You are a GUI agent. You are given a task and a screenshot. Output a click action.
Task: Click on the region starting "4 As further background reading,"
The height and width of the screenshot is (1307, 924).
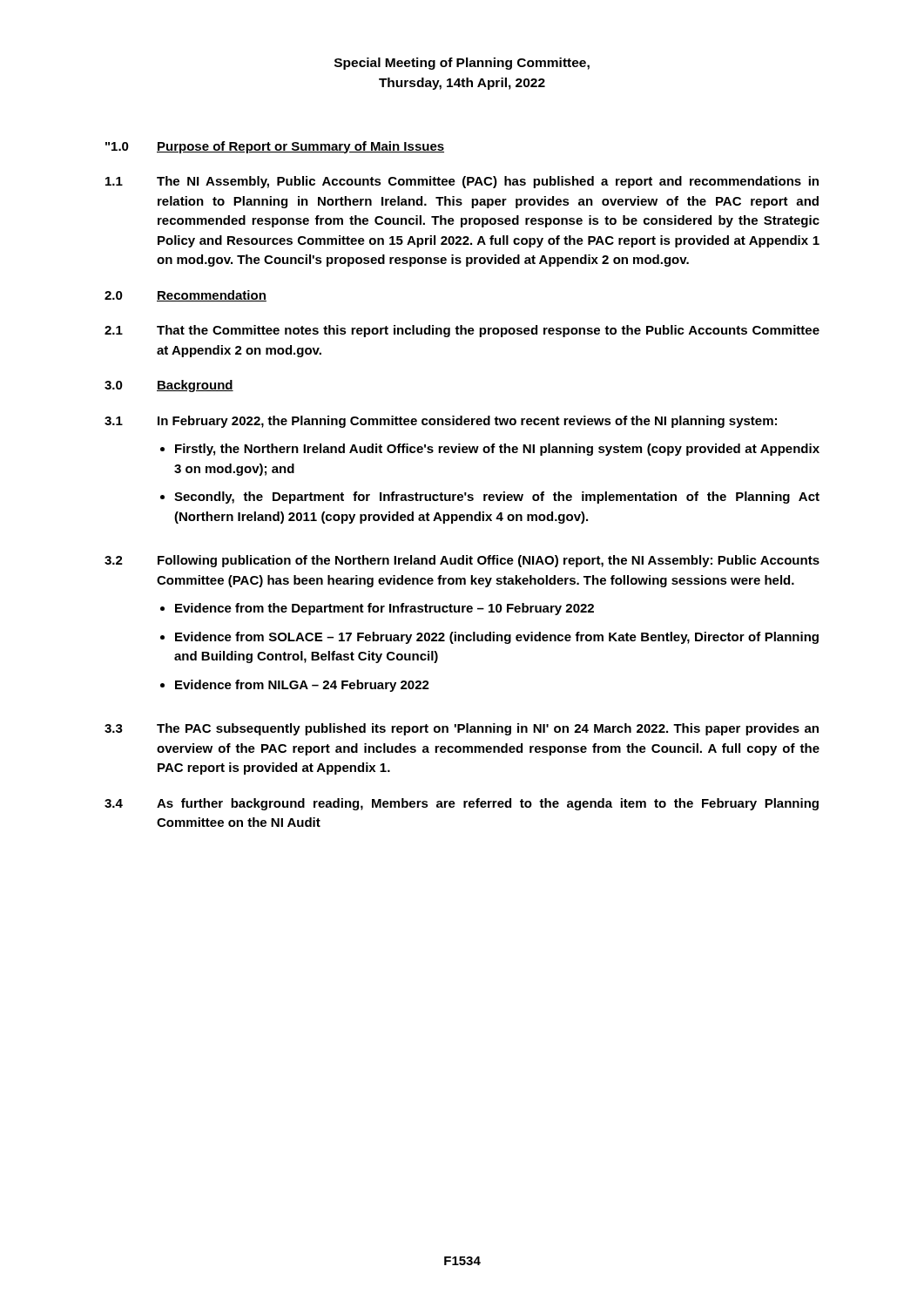[x=462, y=813]
